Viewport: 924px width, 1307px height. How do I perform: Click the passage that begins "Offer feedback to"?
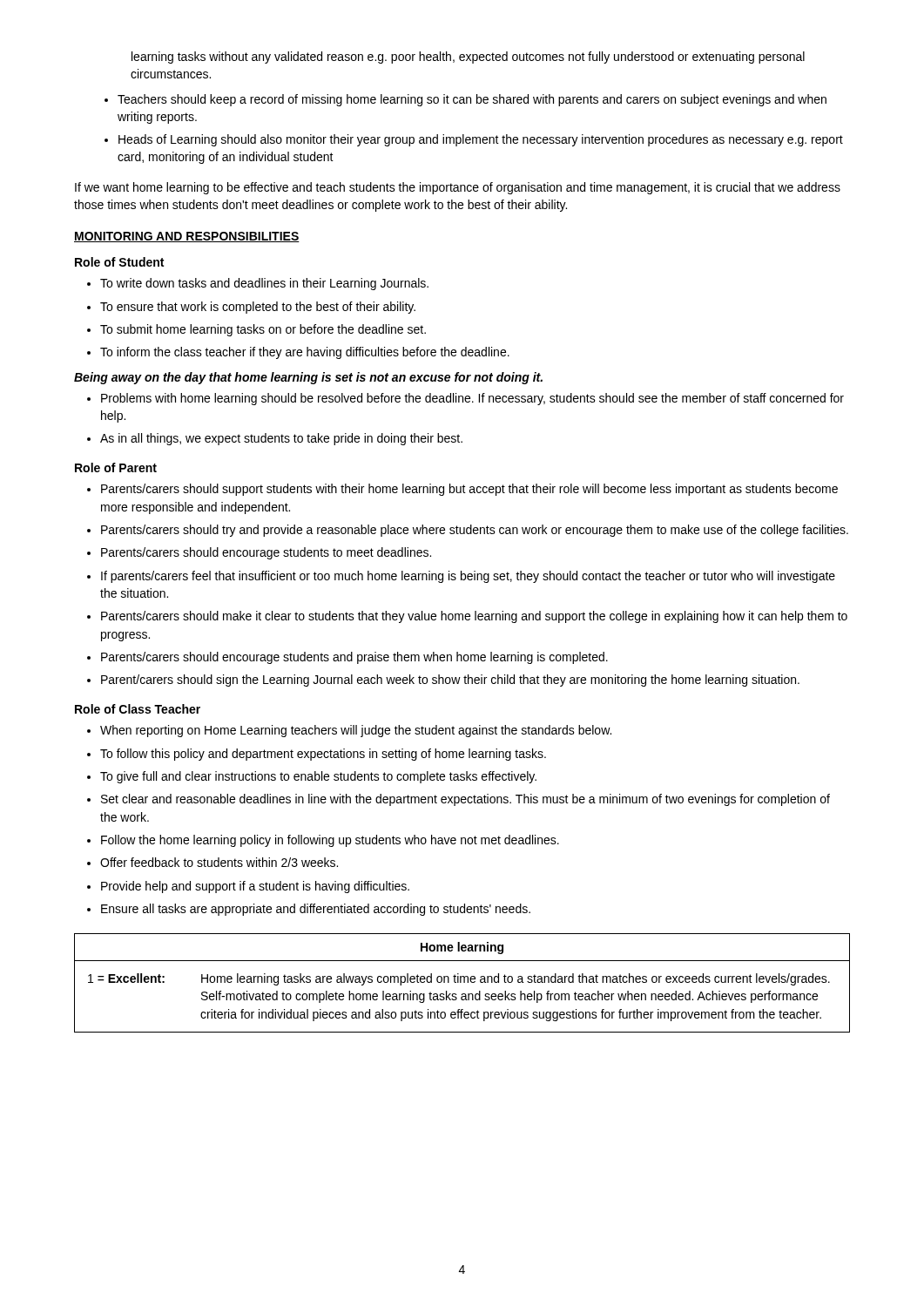[x=220, y=863]
